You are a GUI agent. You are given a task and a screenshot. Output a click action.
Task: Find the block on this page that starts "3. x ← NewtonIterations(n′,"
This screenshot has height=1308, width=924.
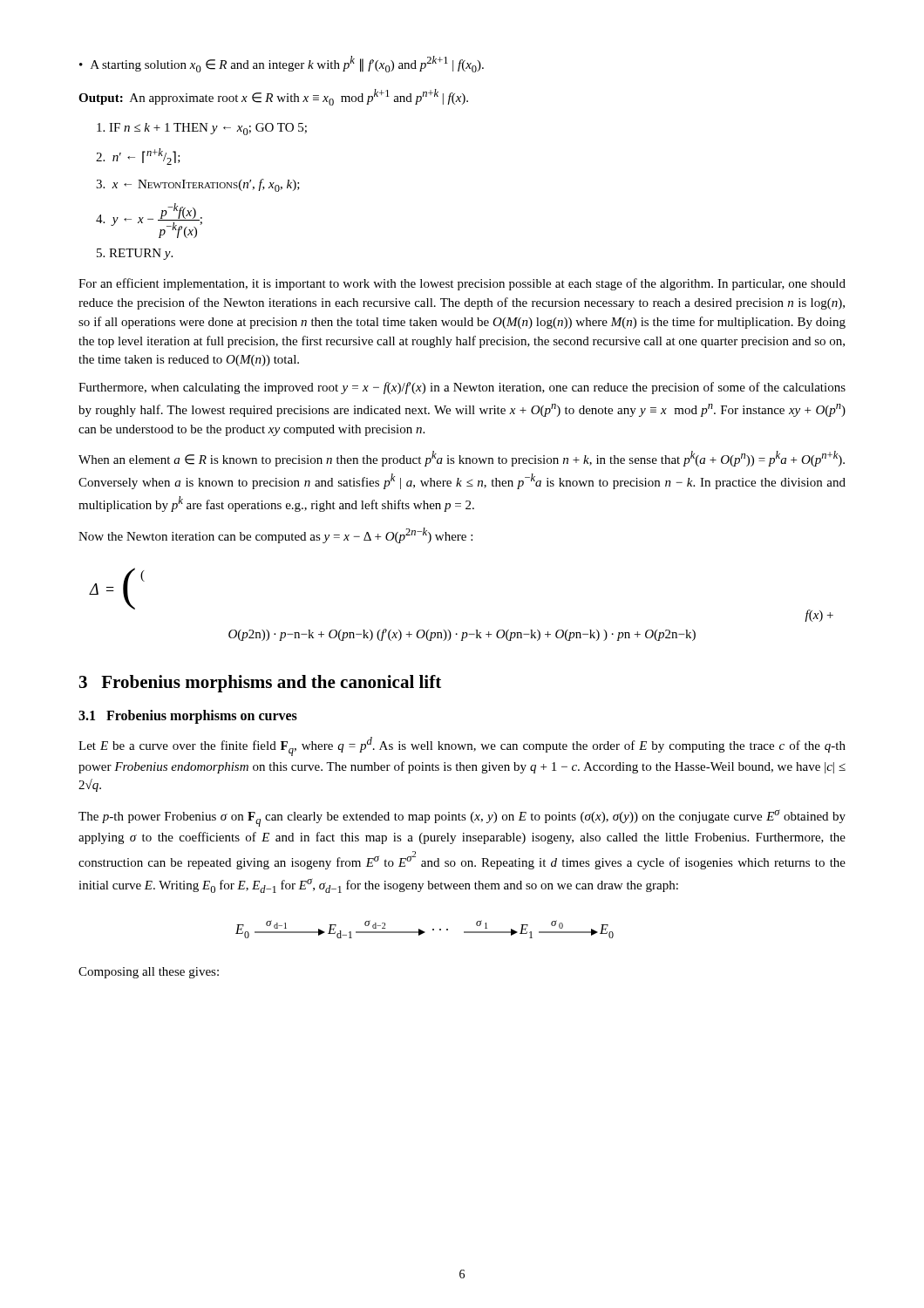(198, 185)
